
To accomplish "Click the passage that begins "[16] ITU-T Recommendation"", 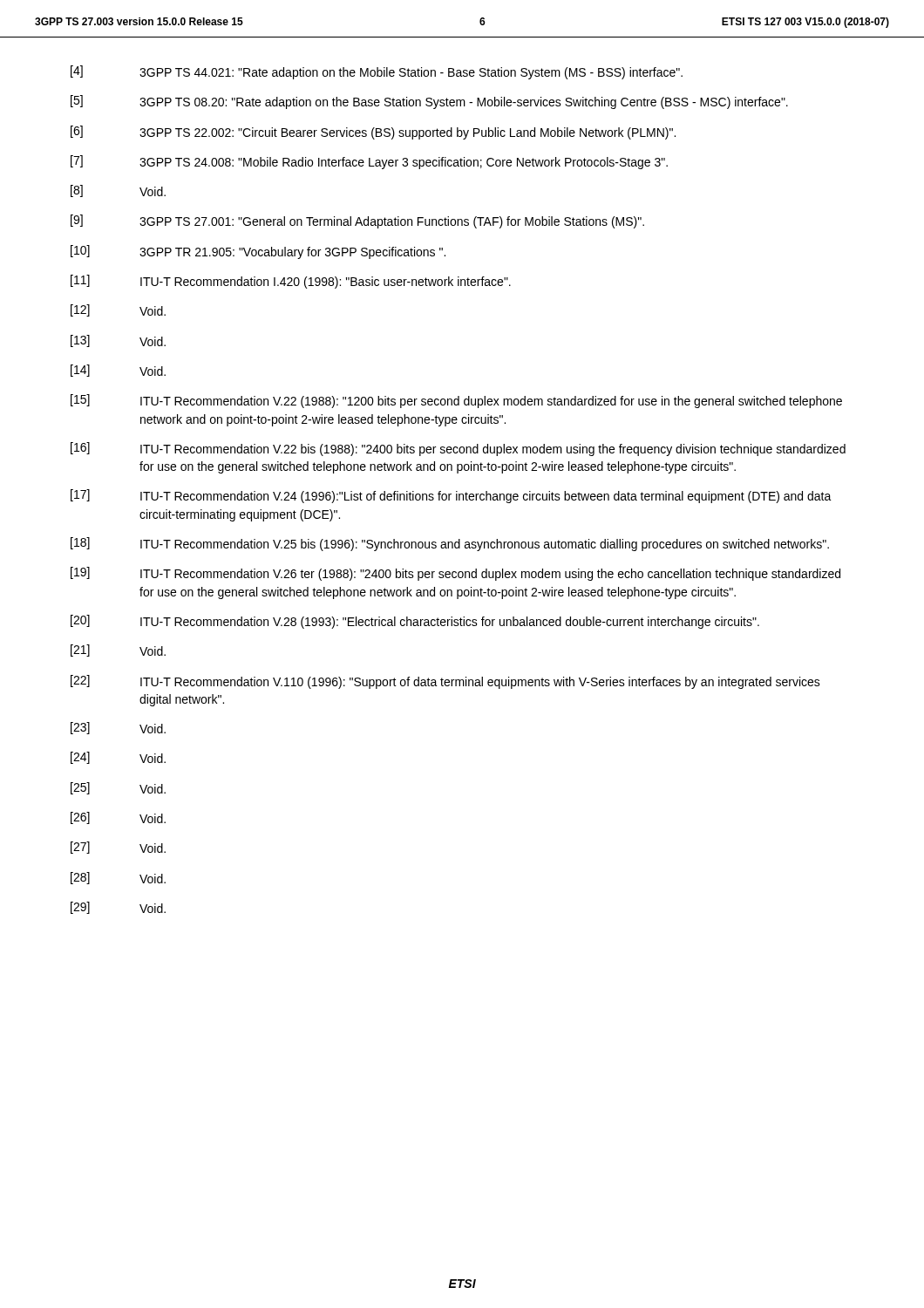I will click(x=462, y=458).
